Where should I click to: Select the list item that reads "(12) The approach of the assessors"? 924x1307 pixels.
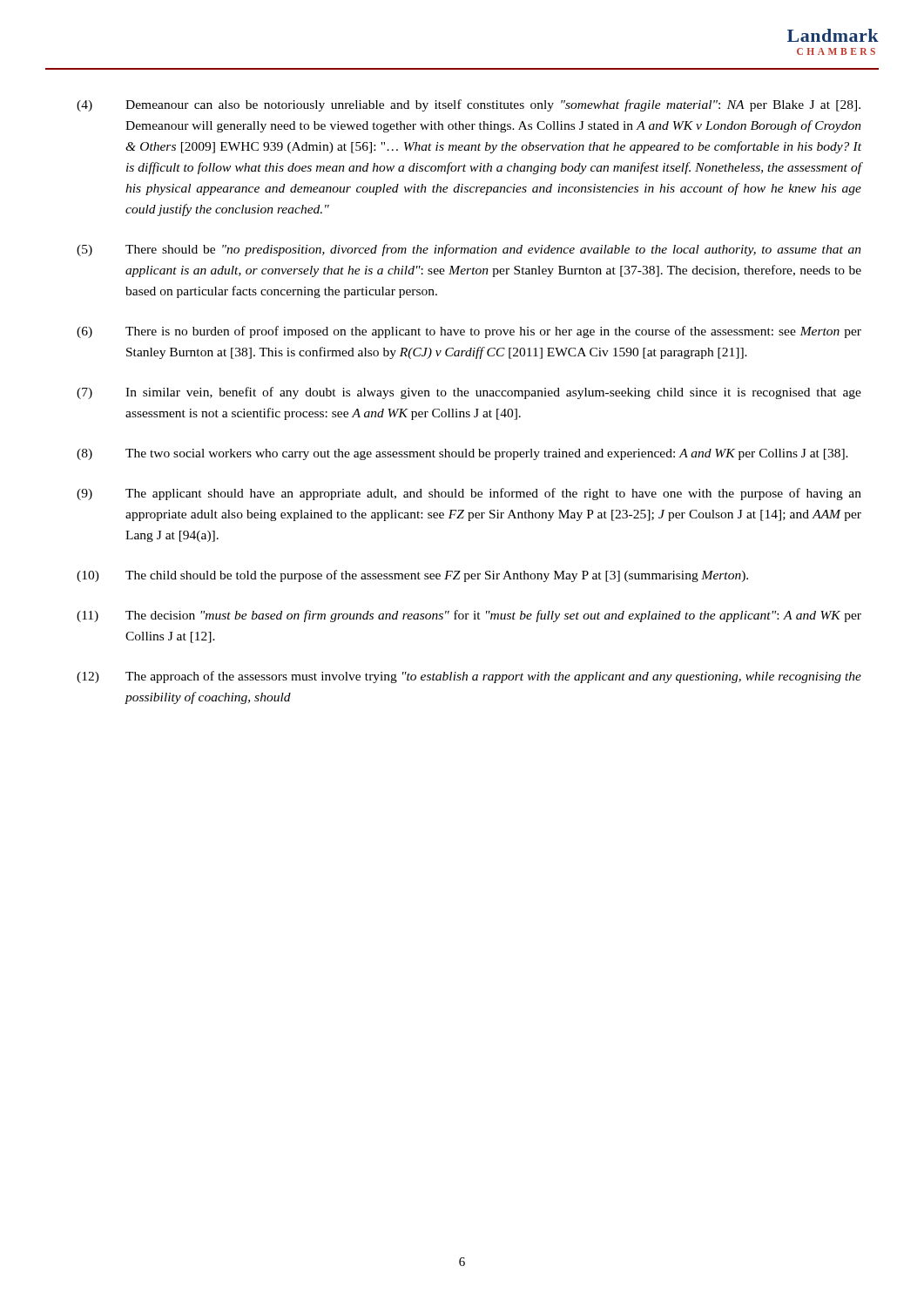469,687
